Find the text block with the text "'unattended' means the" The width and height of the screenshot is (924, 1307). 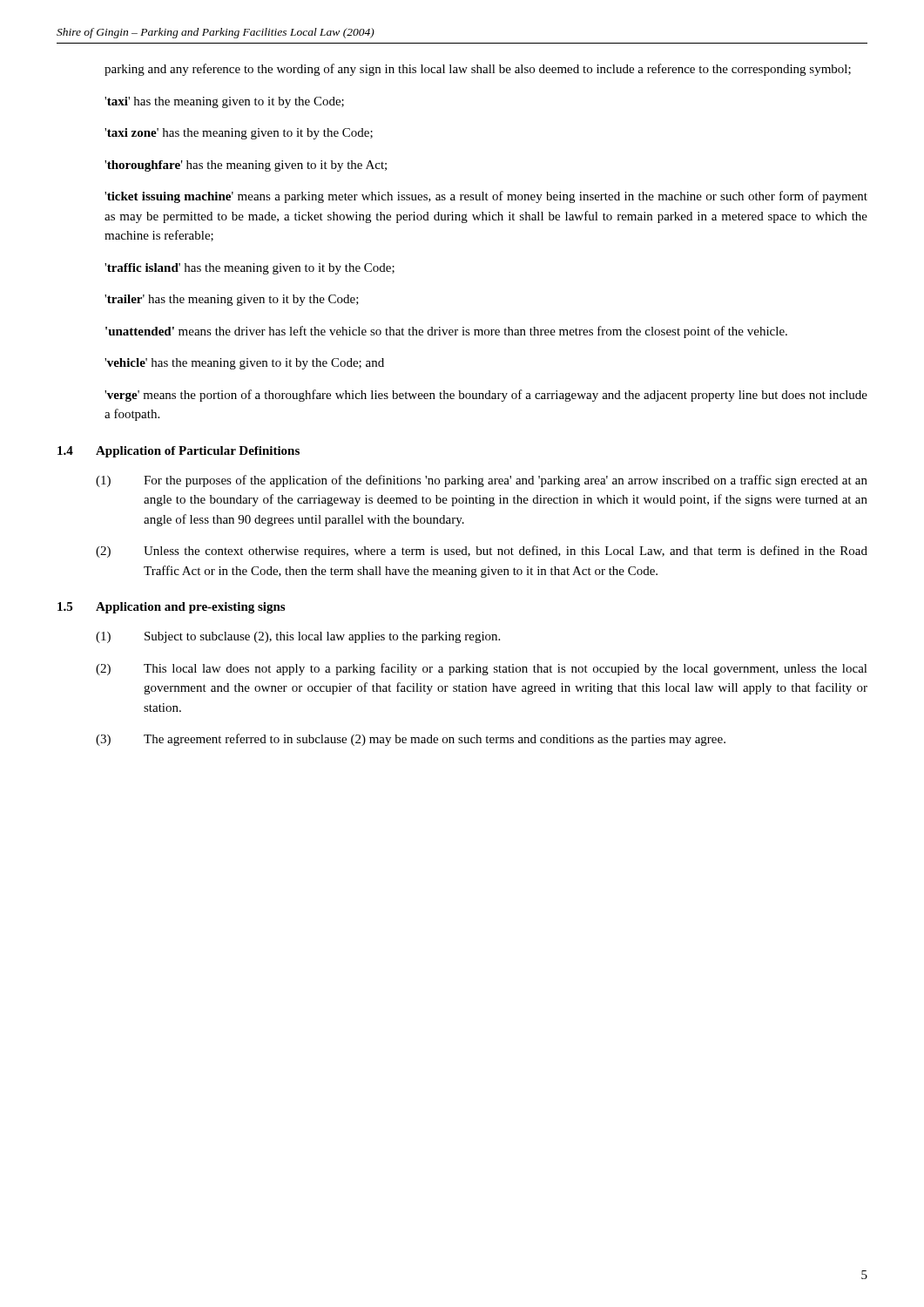pos(446,331)
